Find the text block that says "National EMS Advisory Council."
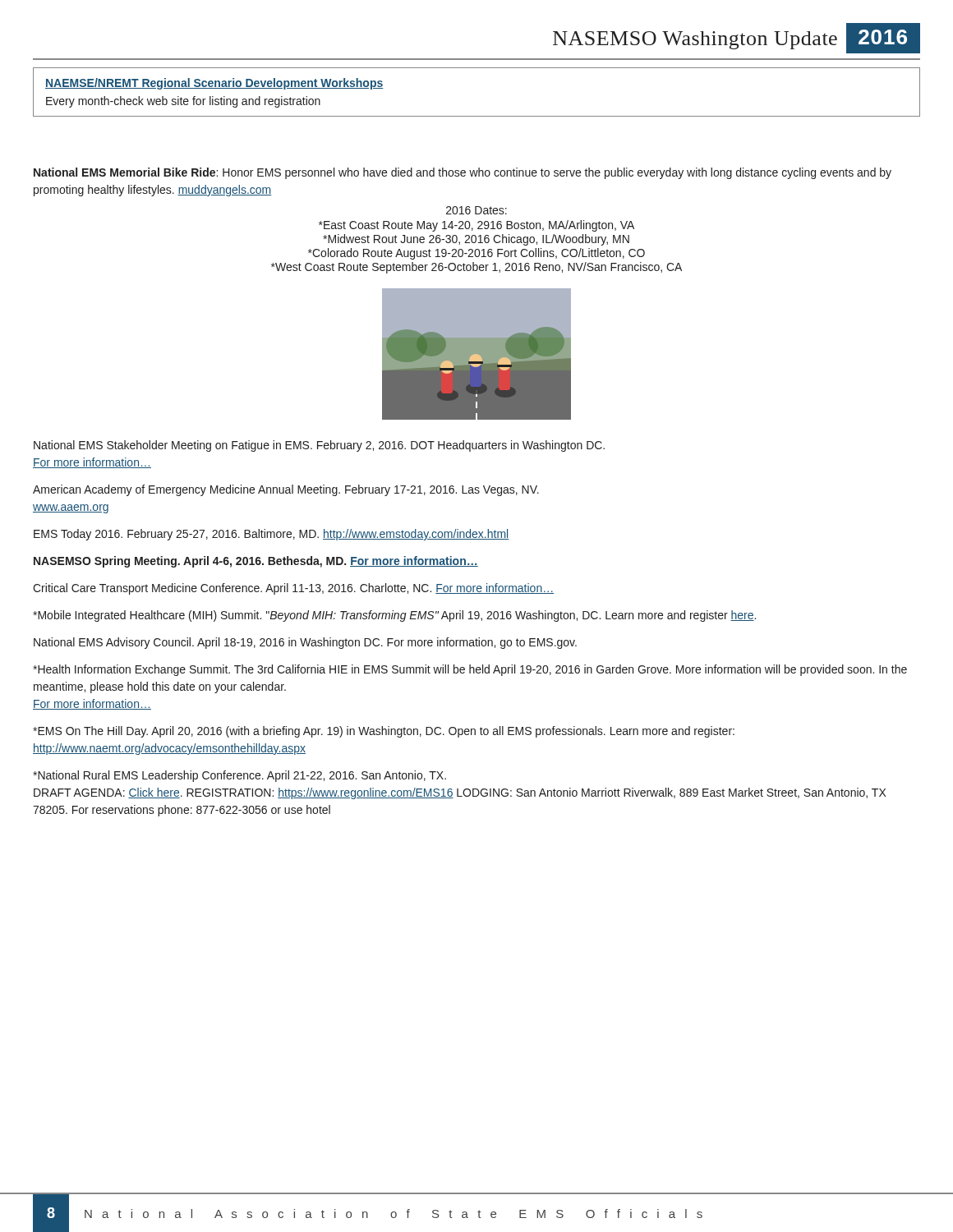This screenshot has width=953, height=1232. [x=305, y=642]
